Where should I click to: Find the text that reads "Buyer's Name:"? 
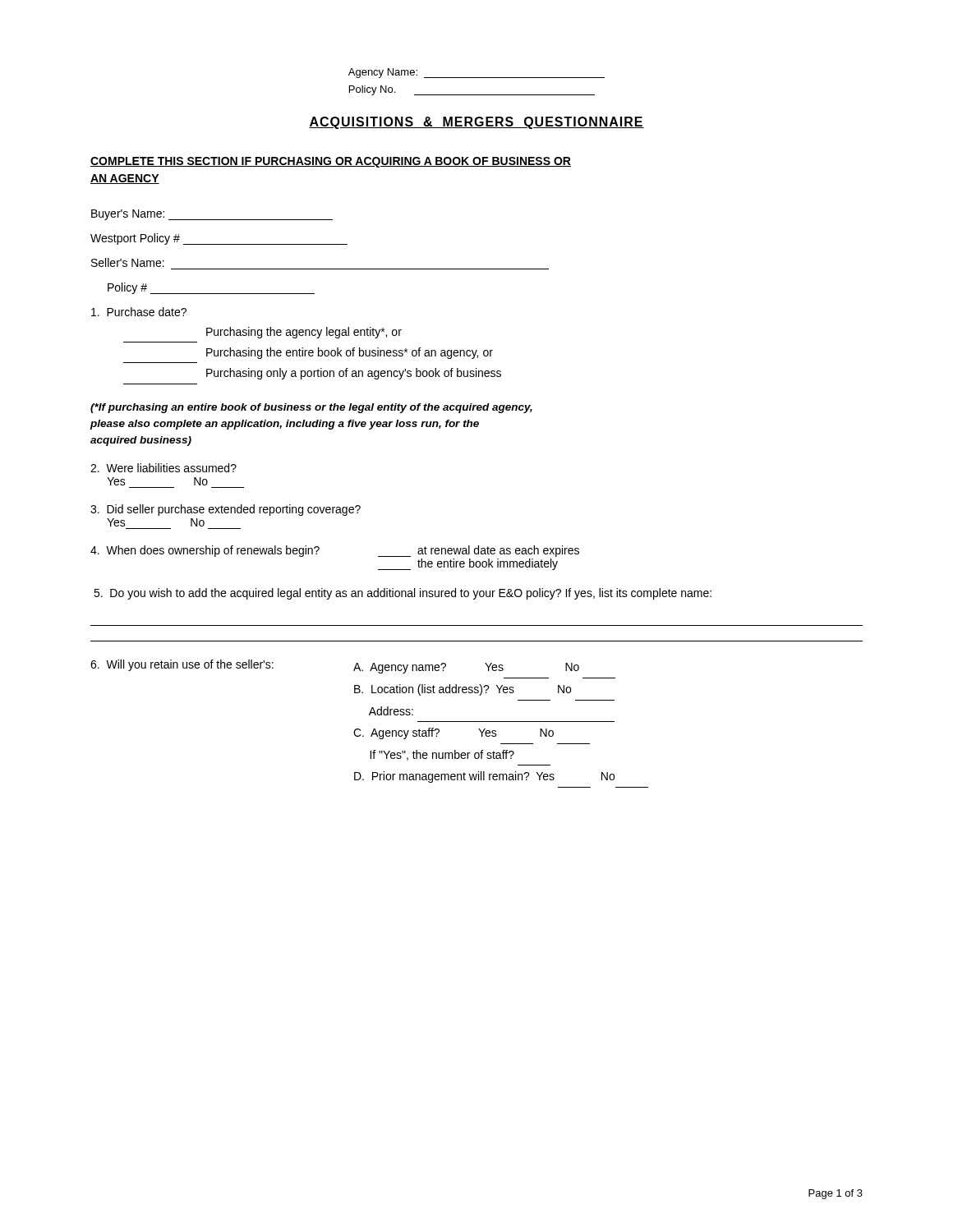click(212, 214)
